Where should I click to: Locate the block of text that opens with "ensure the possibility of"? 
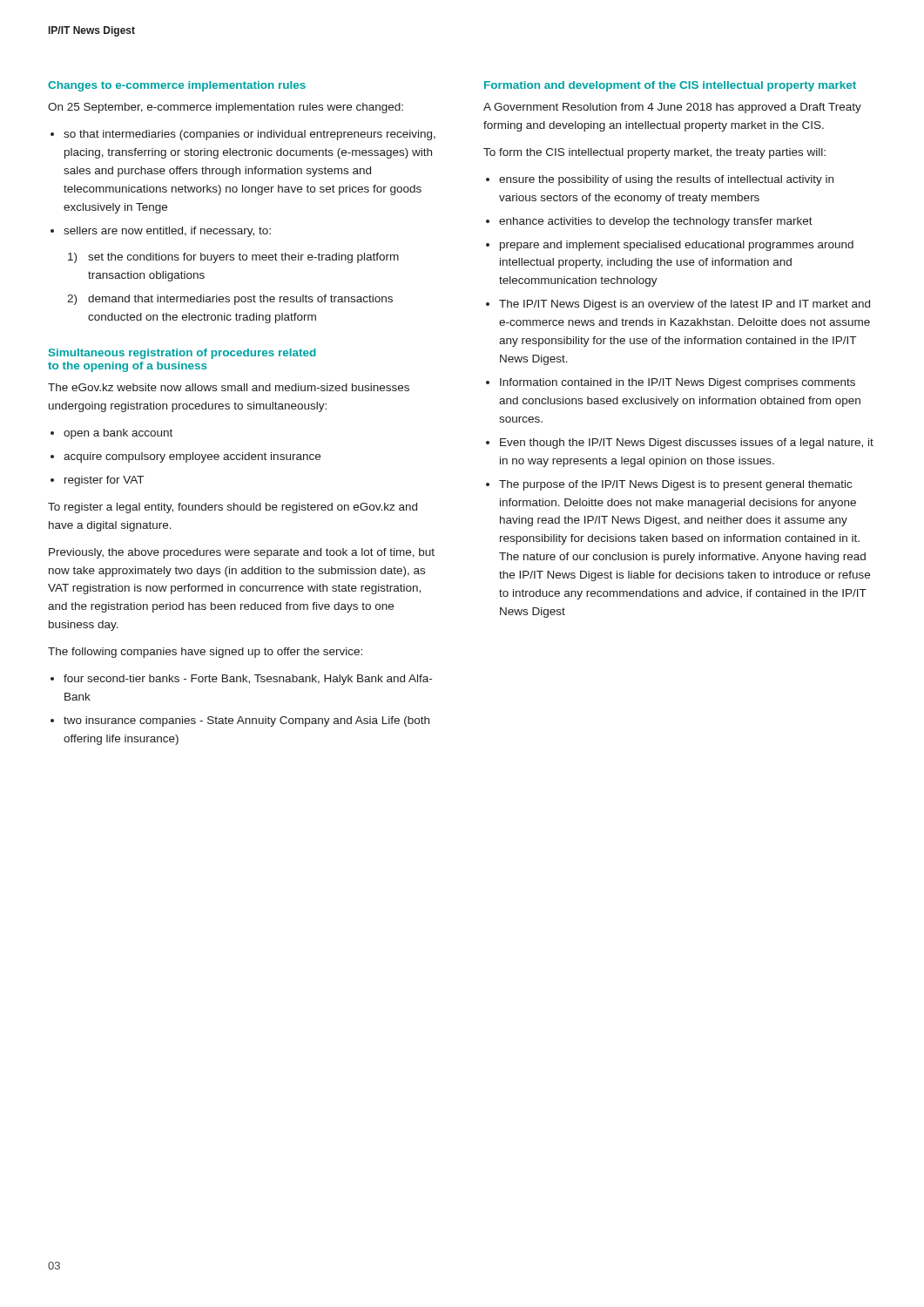667,188
